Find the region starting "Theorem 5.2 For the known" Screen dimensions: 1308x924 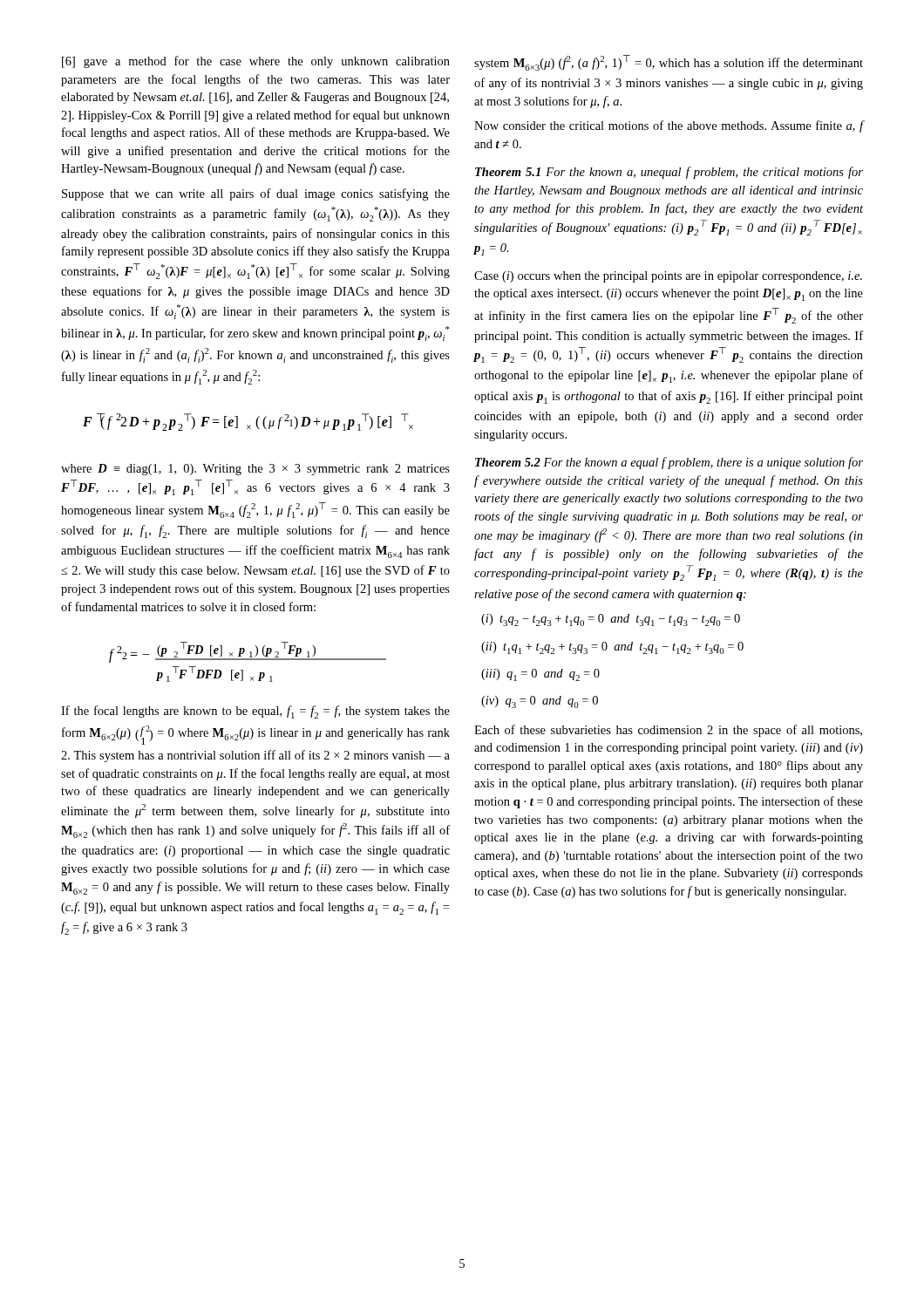[669, 528]
